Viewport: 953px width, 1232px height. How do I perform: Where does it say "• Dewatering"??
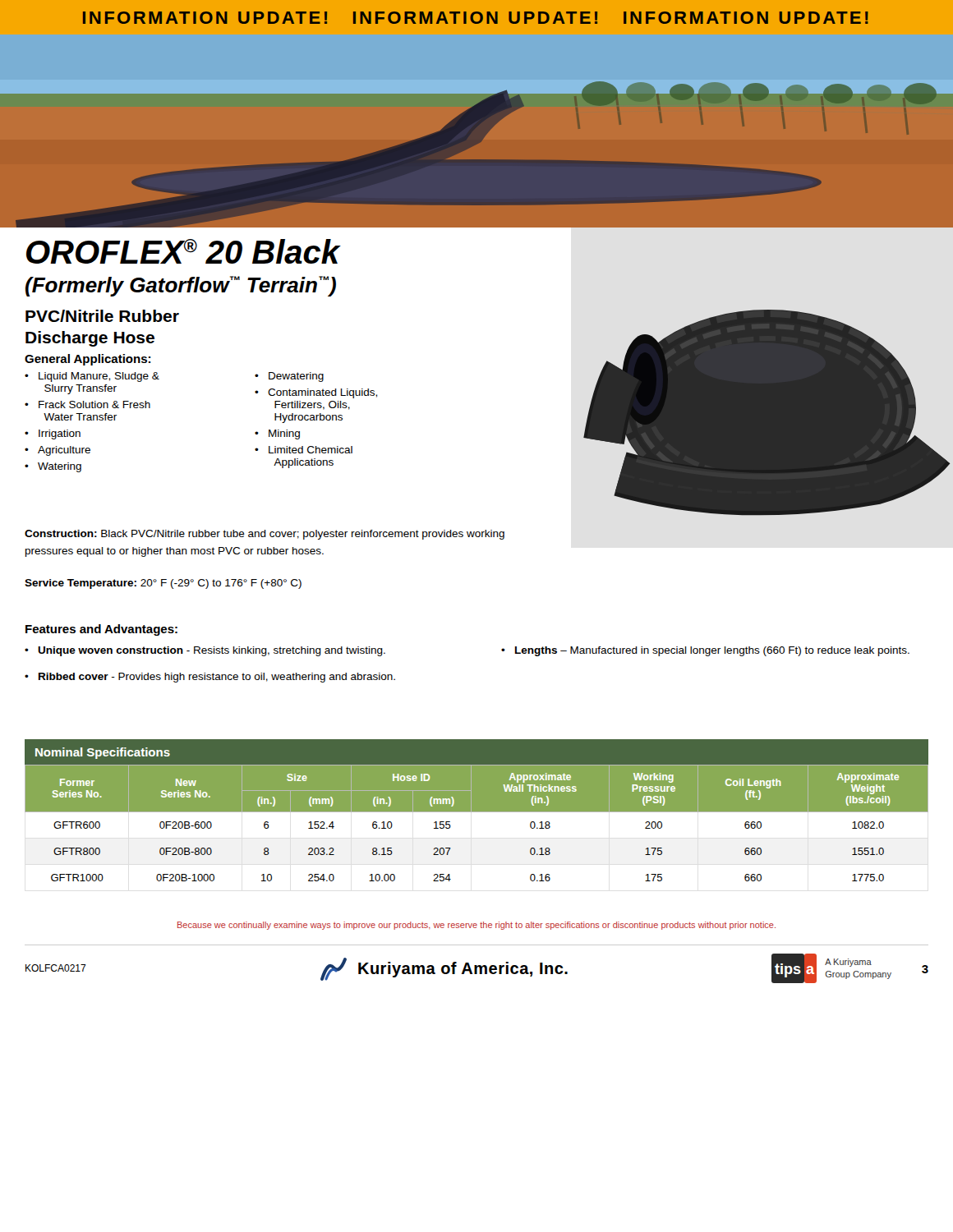click(289, 376)
